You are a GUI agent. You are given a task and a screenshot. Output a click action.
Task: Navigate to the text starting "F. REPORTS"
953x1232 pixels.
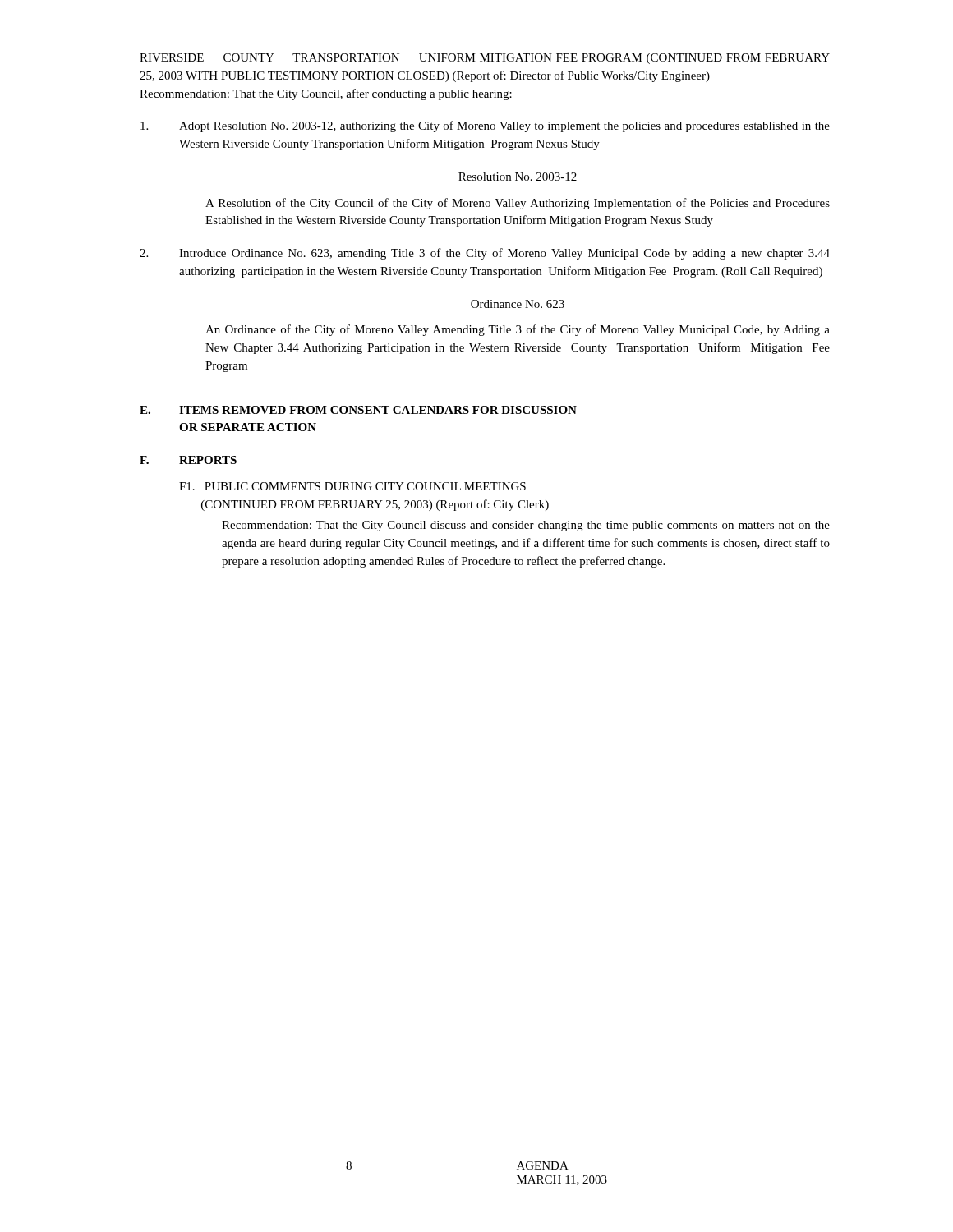(188, 461)
